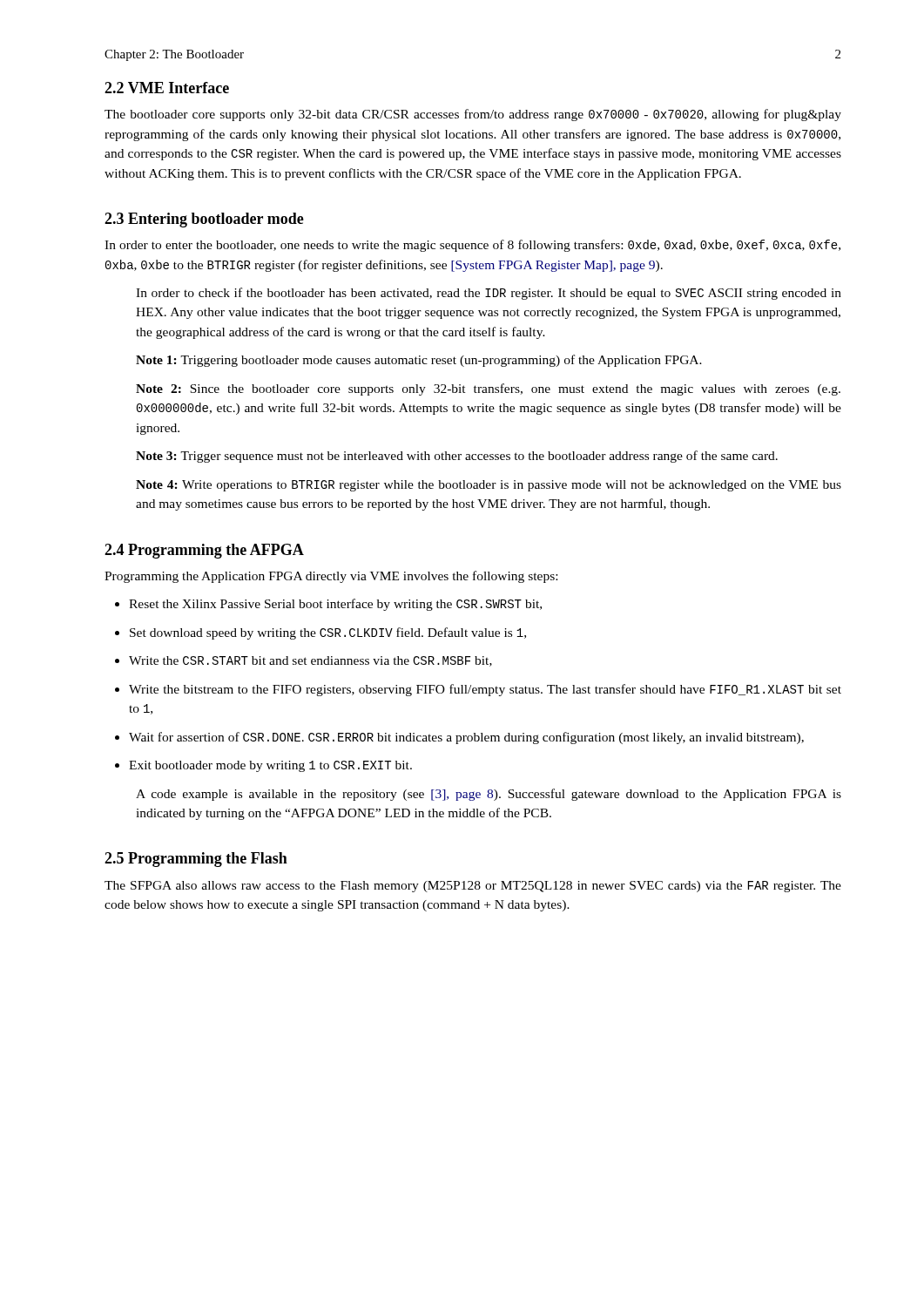Screen dimensions: 1307x924
Task: Point to the passage starting "The bootloader core supports only 32-bit"
Action: pos(473,144)
